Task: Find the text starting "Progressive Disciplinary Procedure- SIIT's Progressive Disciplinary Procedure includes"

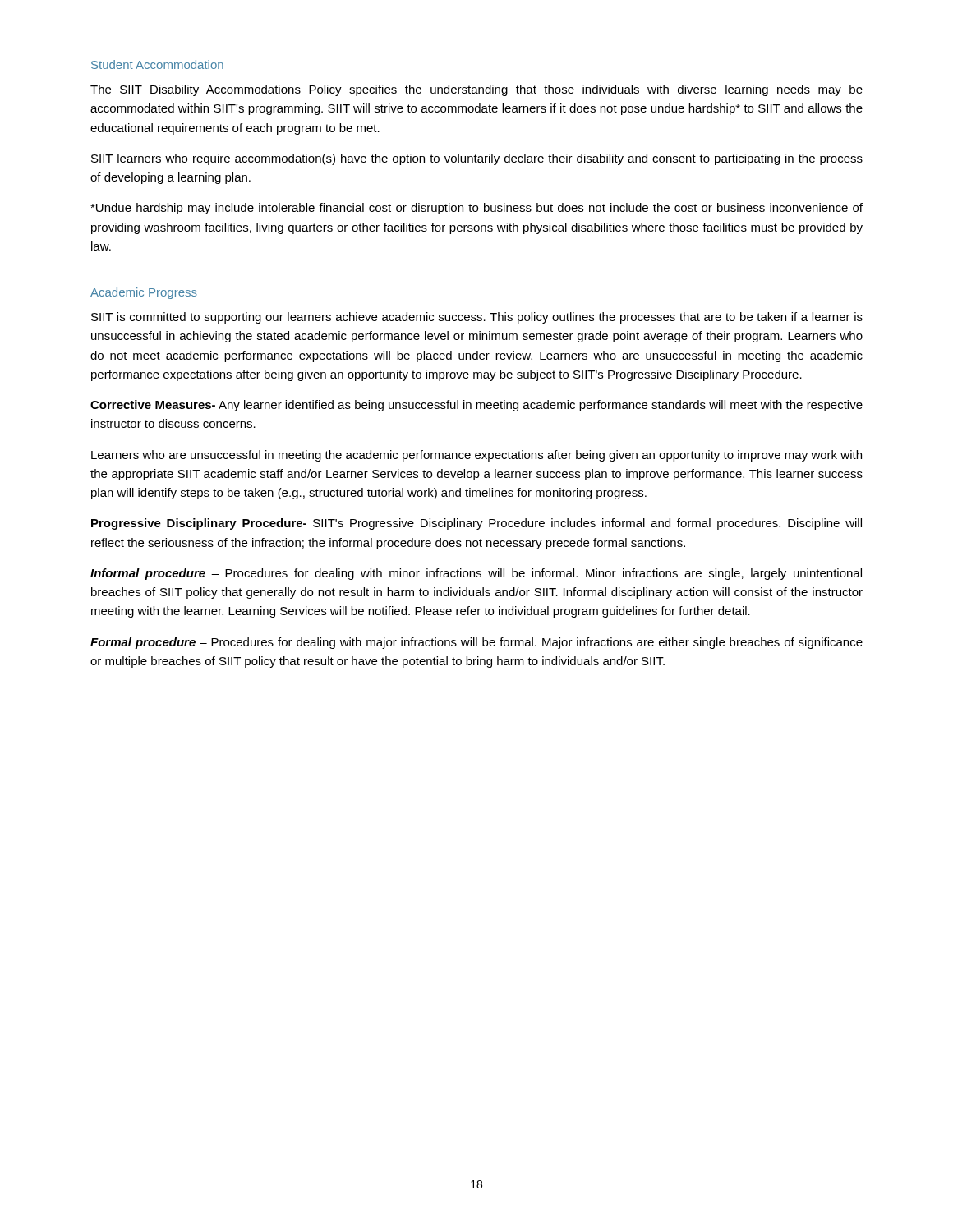Action: click(476, 533)
